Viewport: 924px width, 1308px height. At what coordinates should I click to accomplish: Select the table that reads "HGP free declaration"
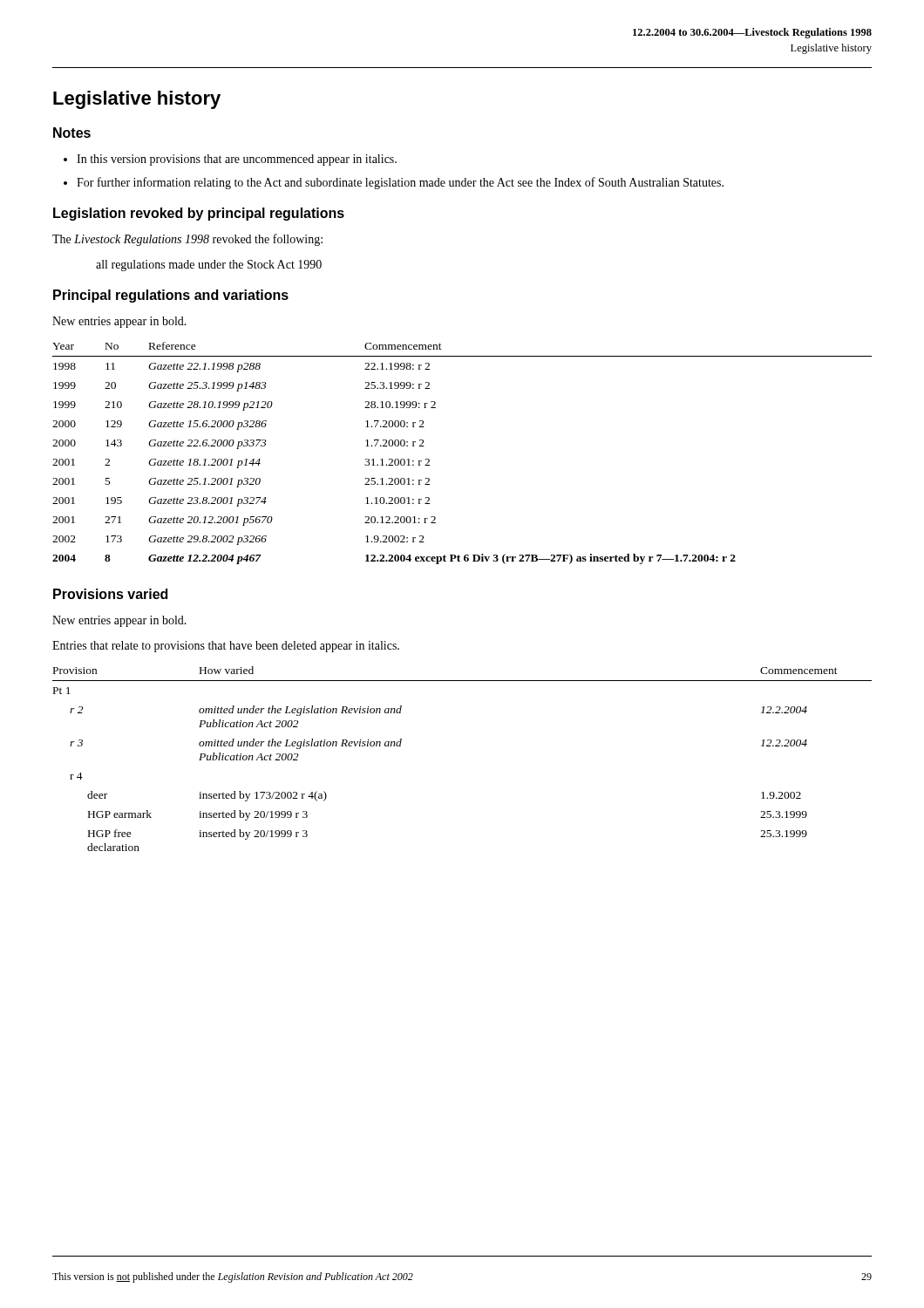pos(462,759)
